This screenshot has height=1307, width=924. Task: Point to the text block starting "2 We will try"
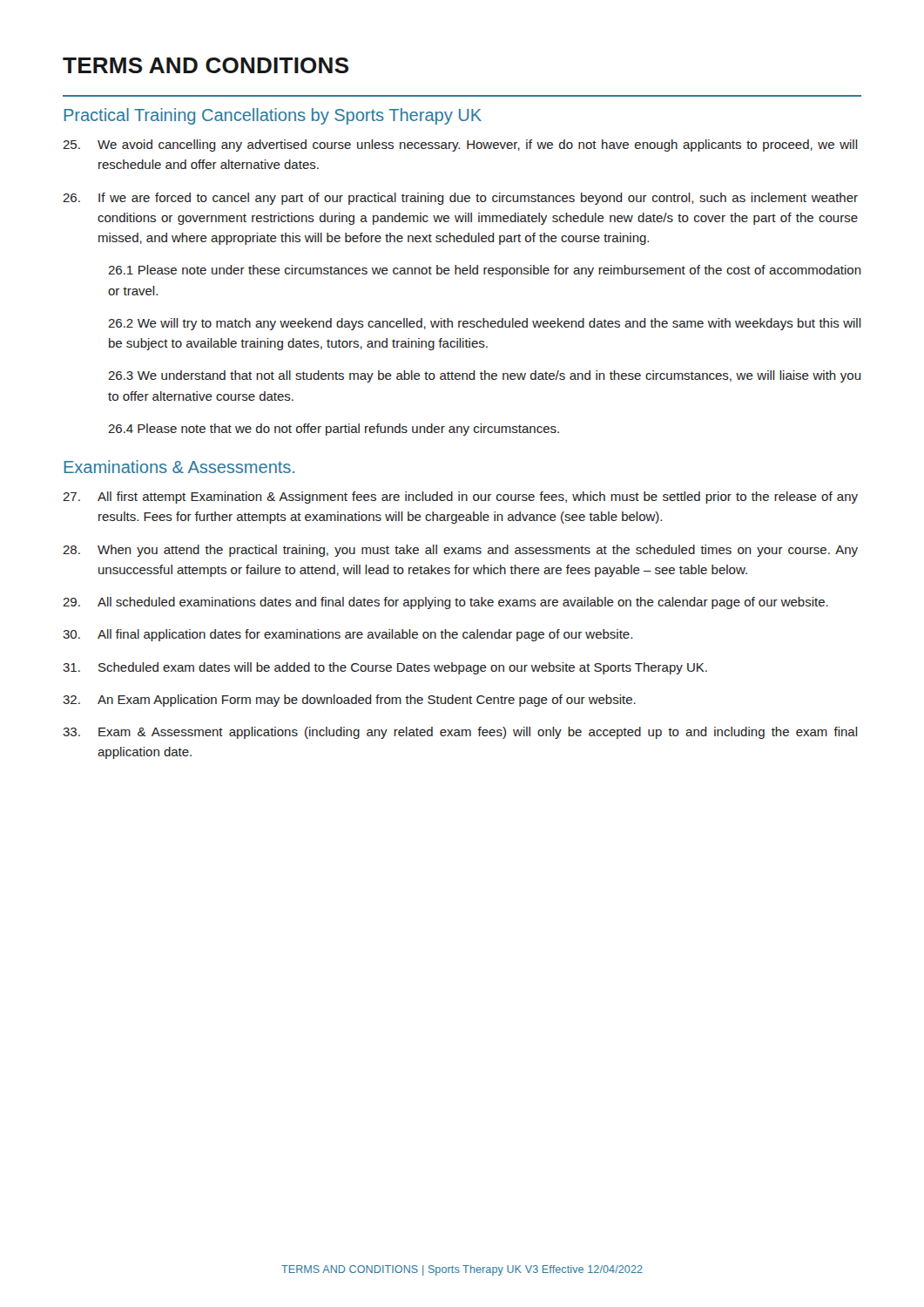[x=485, y=333]
